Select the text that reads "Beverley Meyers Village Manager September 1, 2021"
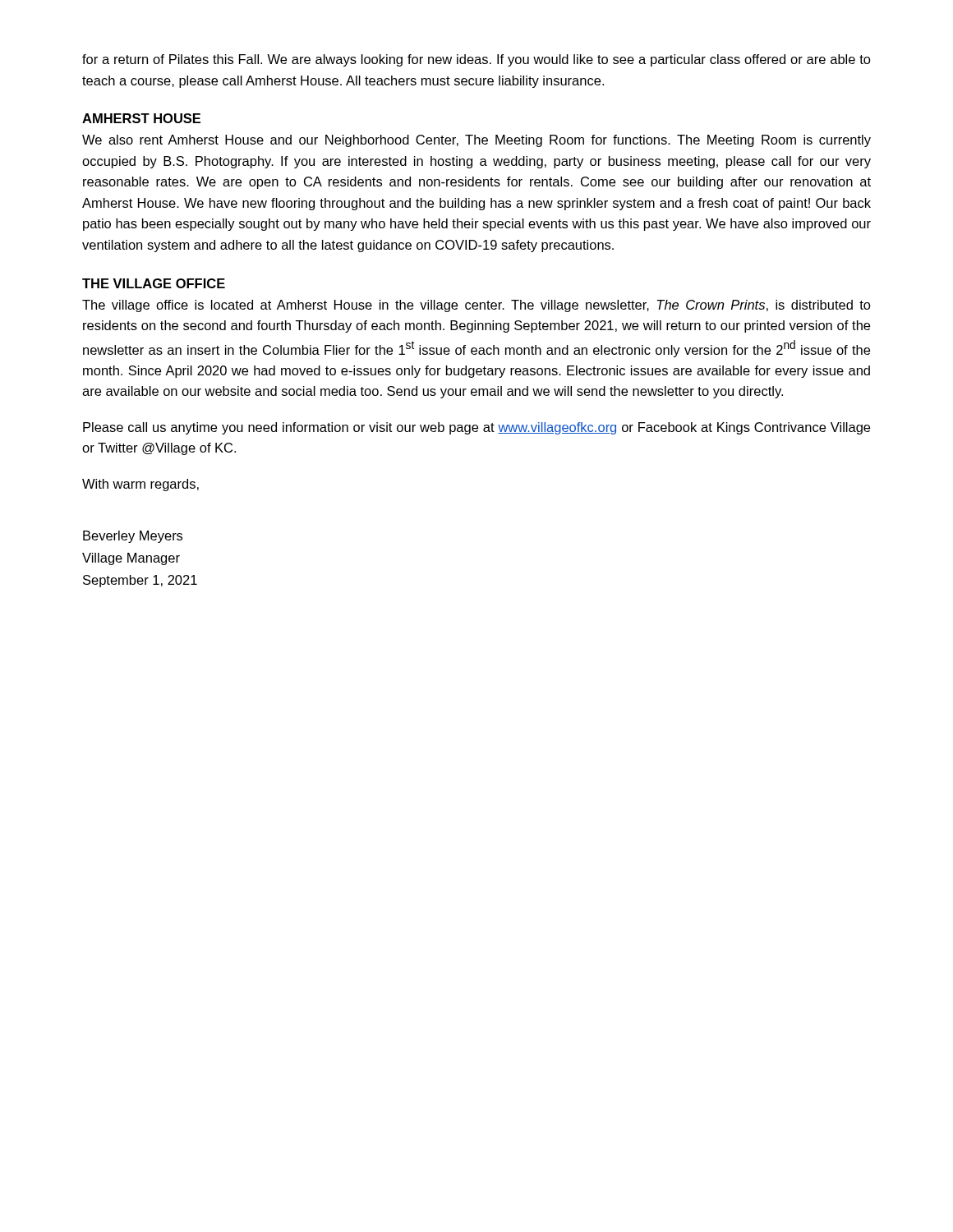Viewport: 953px width, 1232px height. (140, 557)
